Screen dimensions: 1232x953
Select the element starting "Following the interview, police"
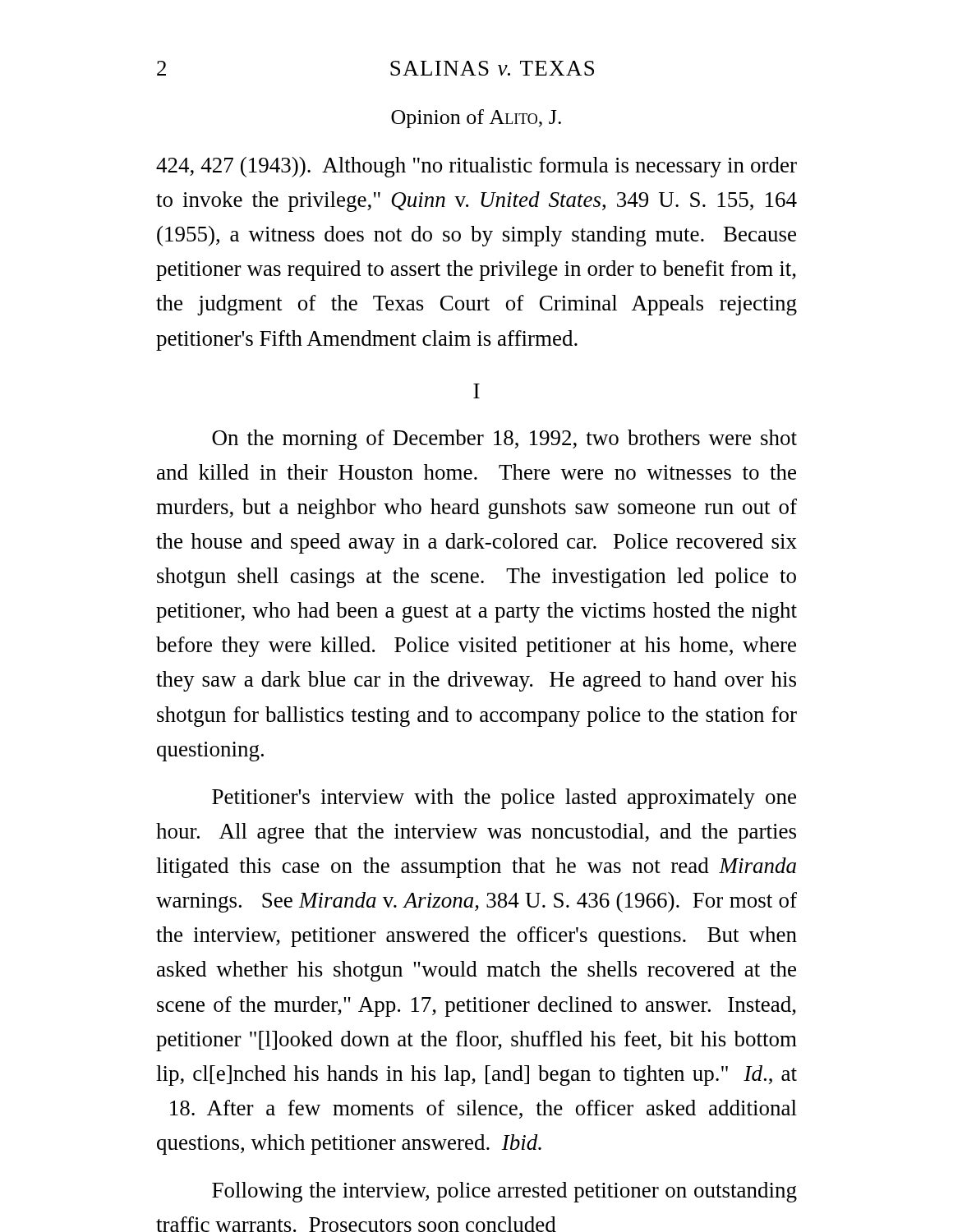(476, 1203)
